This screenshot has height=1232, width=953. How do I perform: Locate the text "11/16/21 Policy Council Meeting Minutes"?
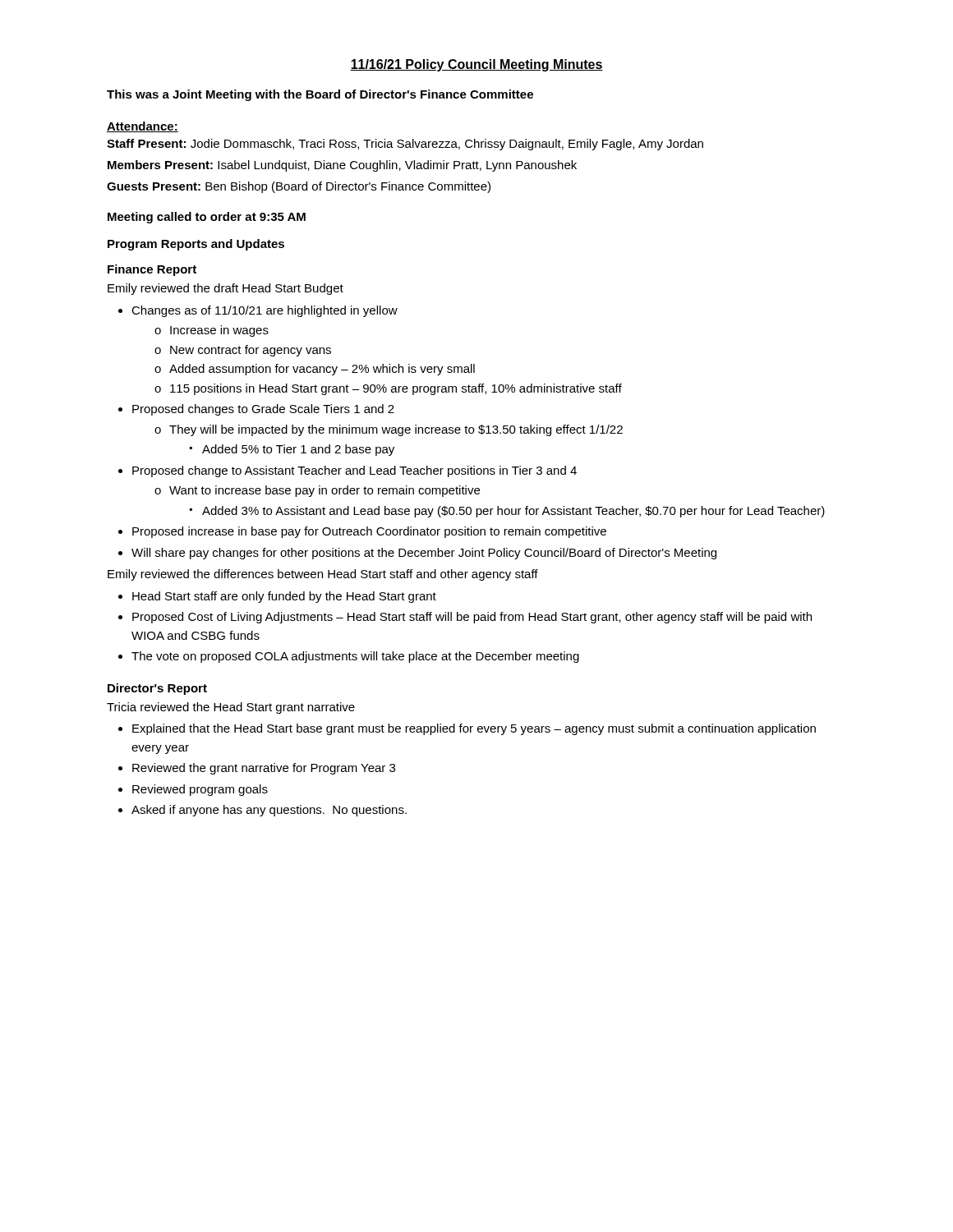click(x=476, y=64)
